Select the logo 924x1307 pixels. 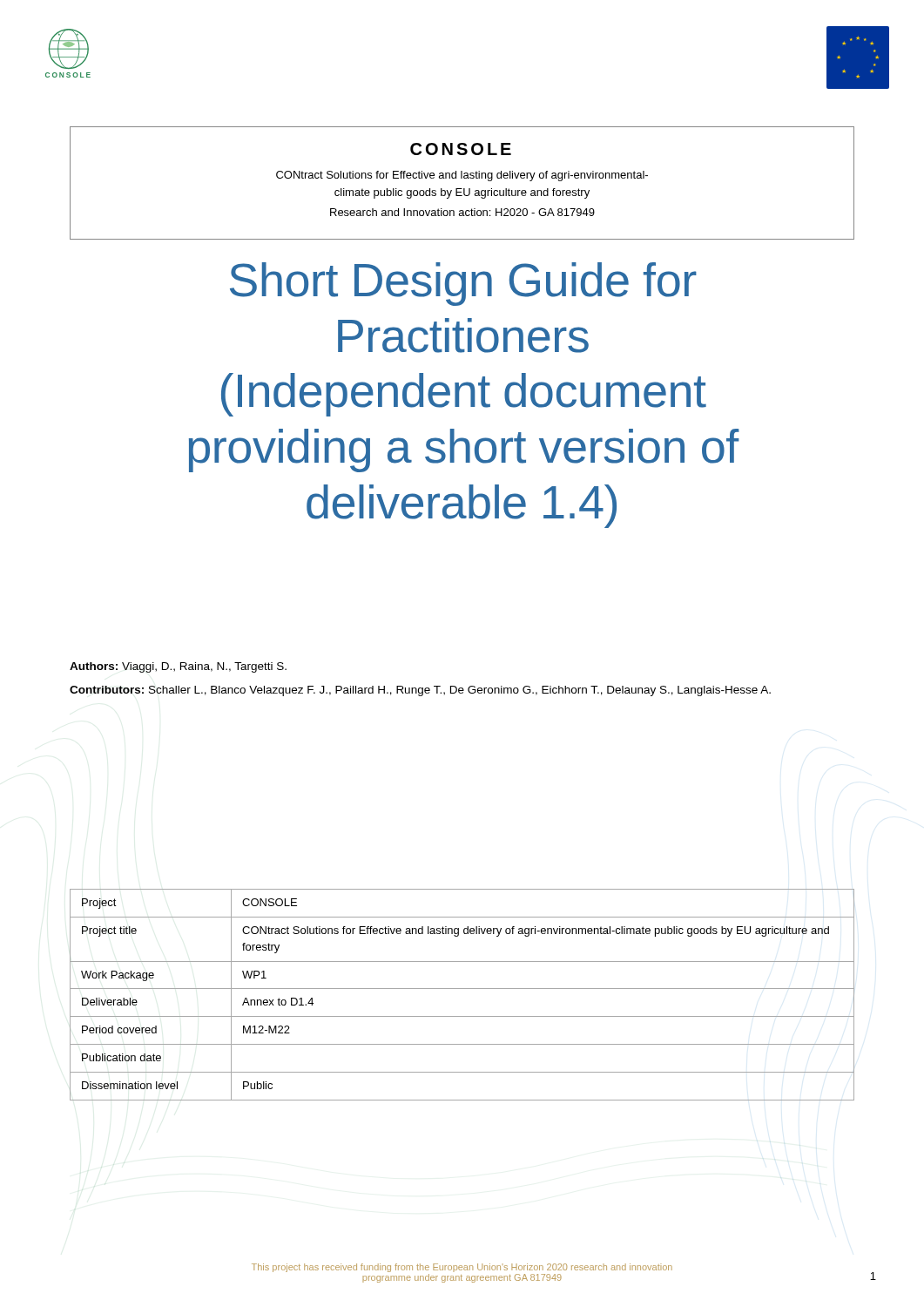pyautogui.click(x=462, y=58)
